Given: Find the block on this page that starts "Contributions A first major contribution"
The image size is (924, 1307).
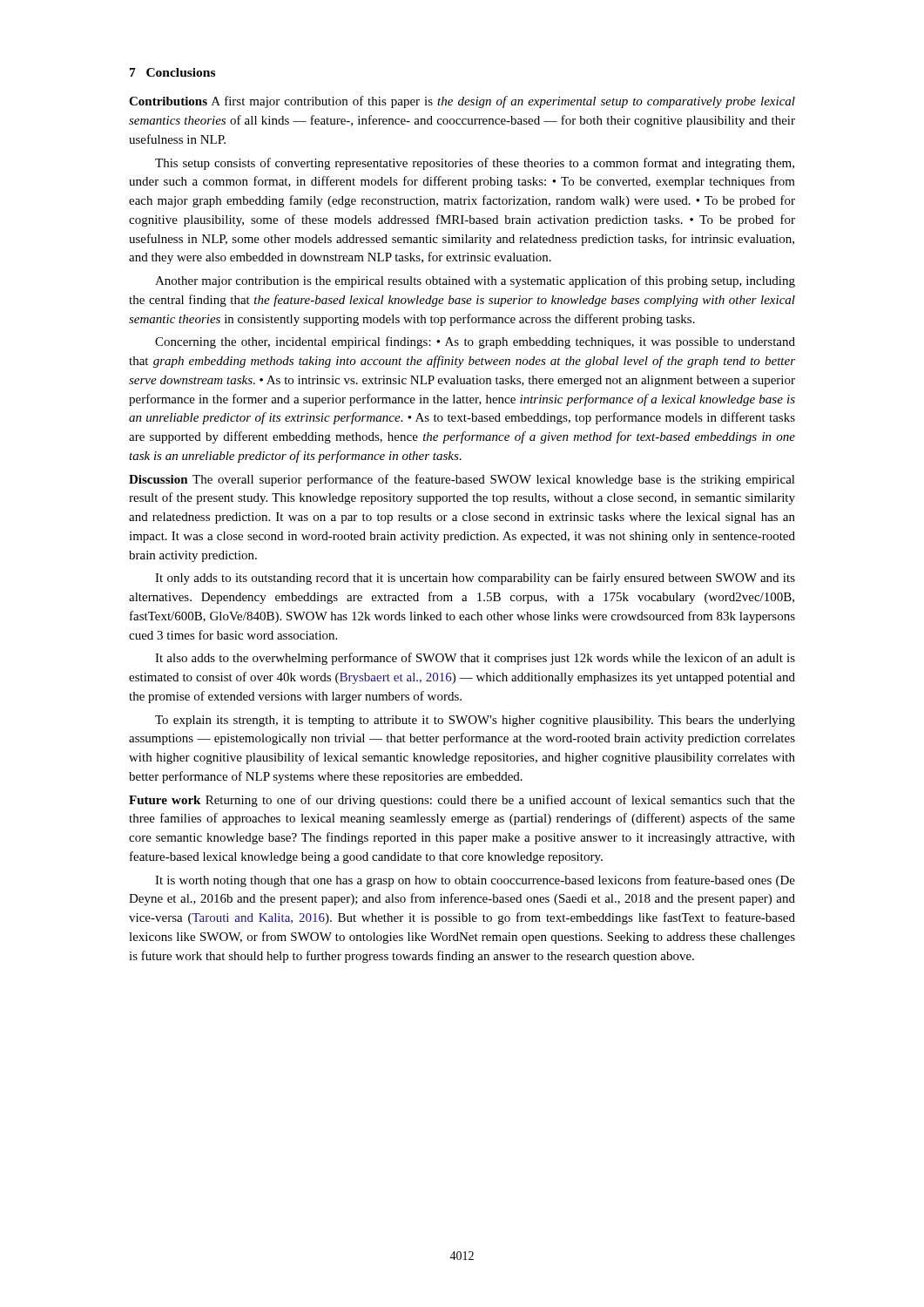Looking at the screenshot, I should tap(462, 529).
